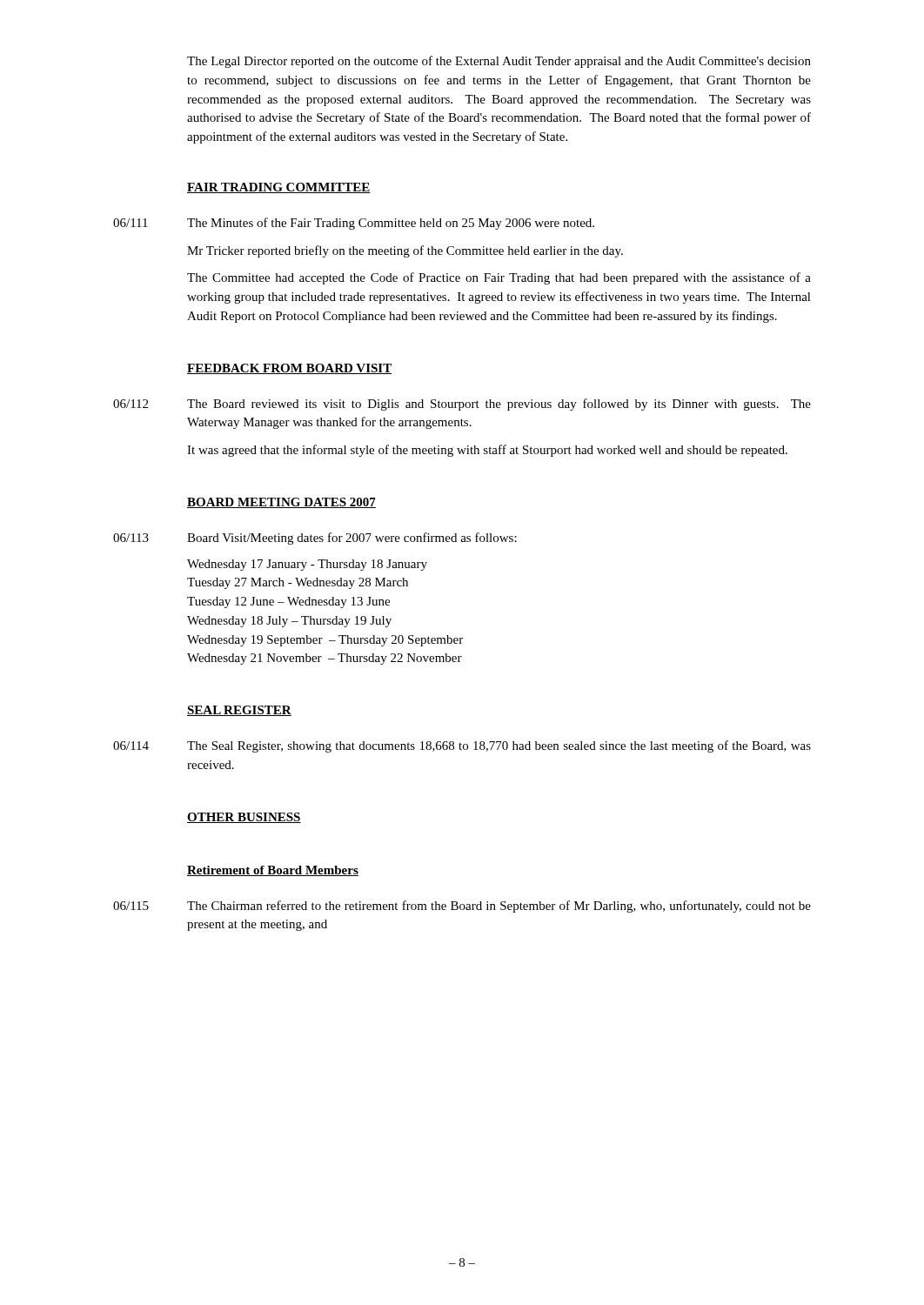This screenshot has width=924, height=1305.
Task: Navigate to the region starting "Mr Tricker reported briefly on the"
Action: click(x=405, y=250)
